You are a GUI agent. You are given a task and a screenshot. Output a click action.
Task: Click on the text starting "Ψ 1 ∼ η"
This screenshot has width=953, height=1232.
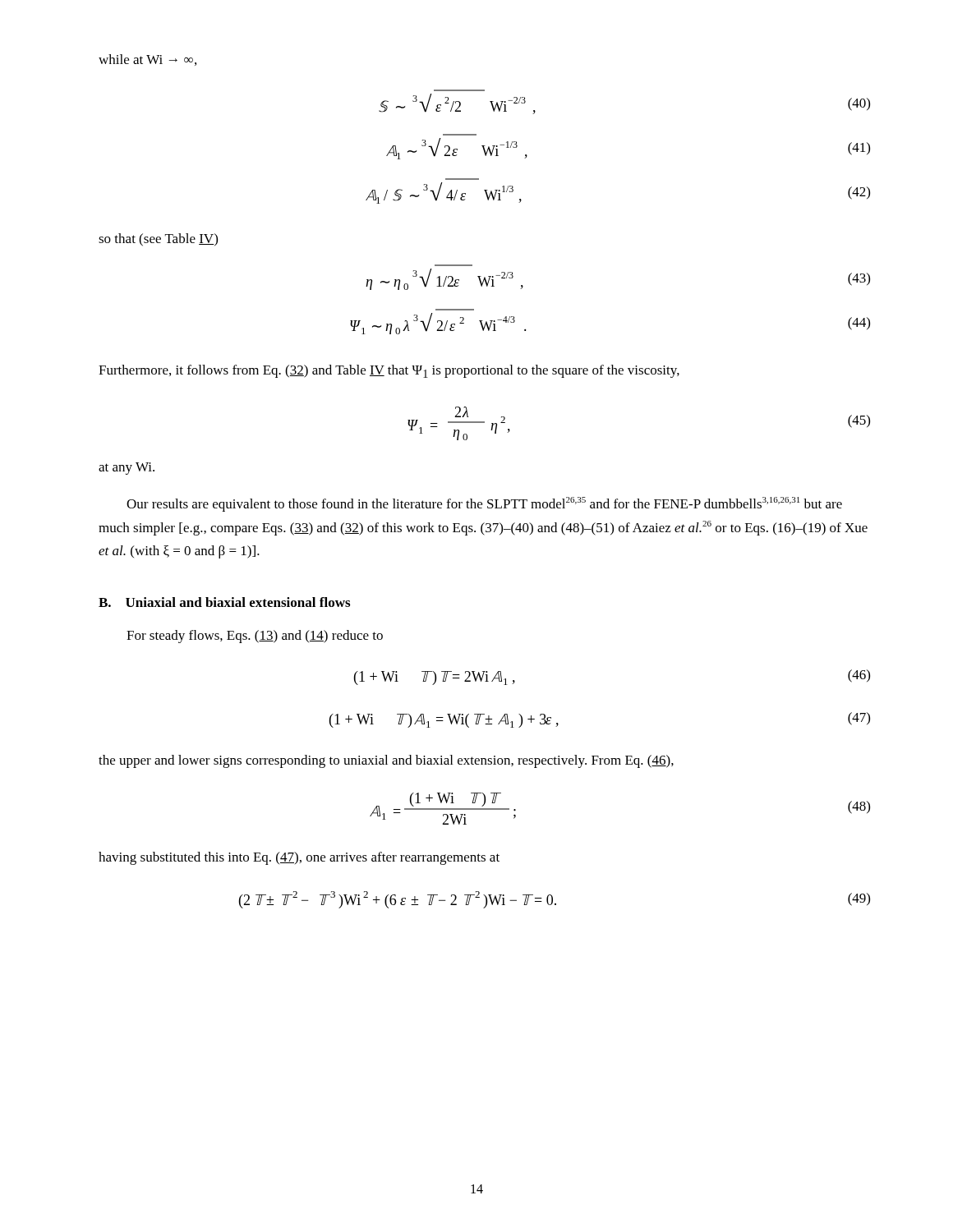coord(442,323)
